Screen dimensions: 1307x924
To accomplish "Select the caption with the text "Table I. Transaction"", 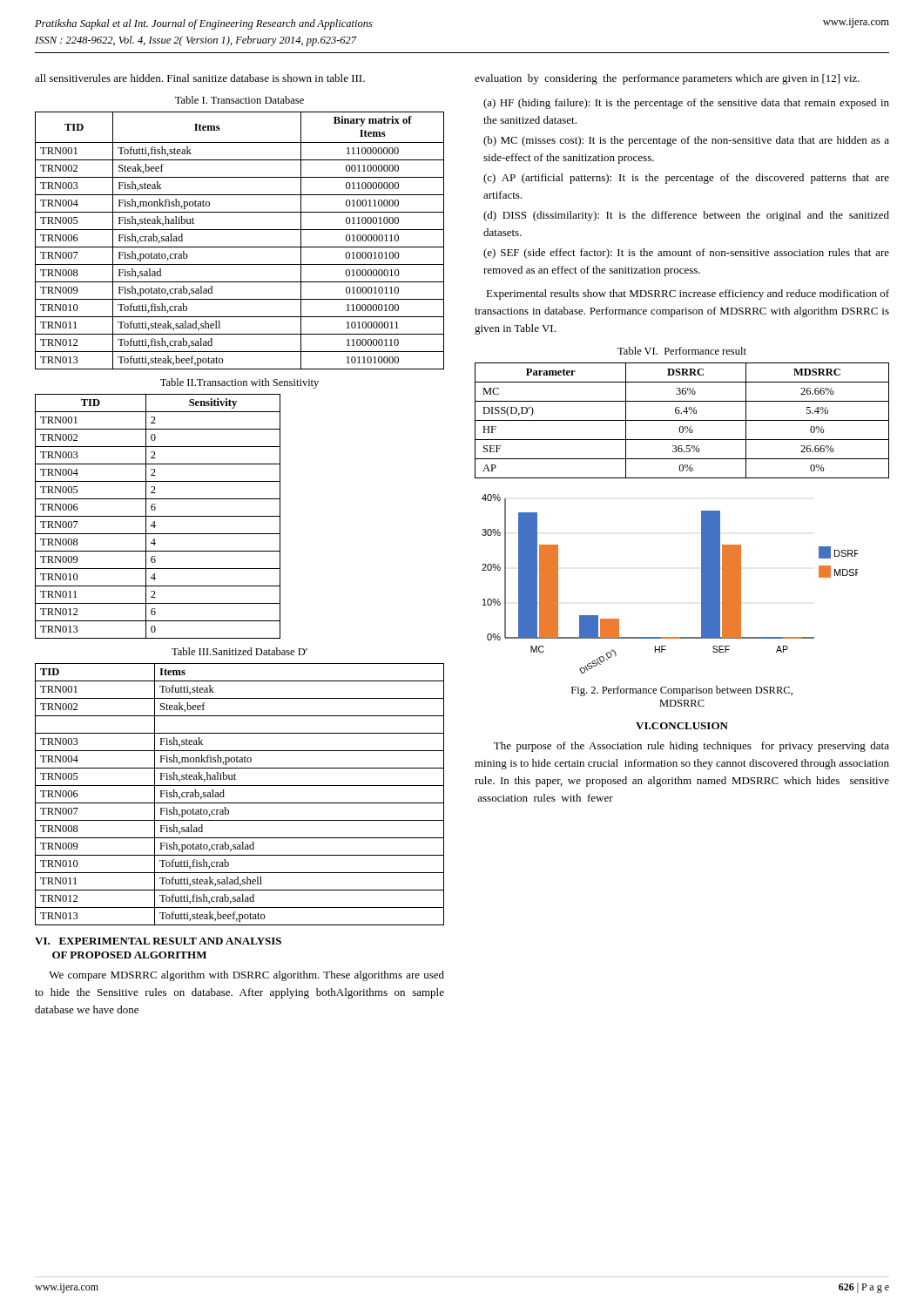I will [x=240, y=100].
